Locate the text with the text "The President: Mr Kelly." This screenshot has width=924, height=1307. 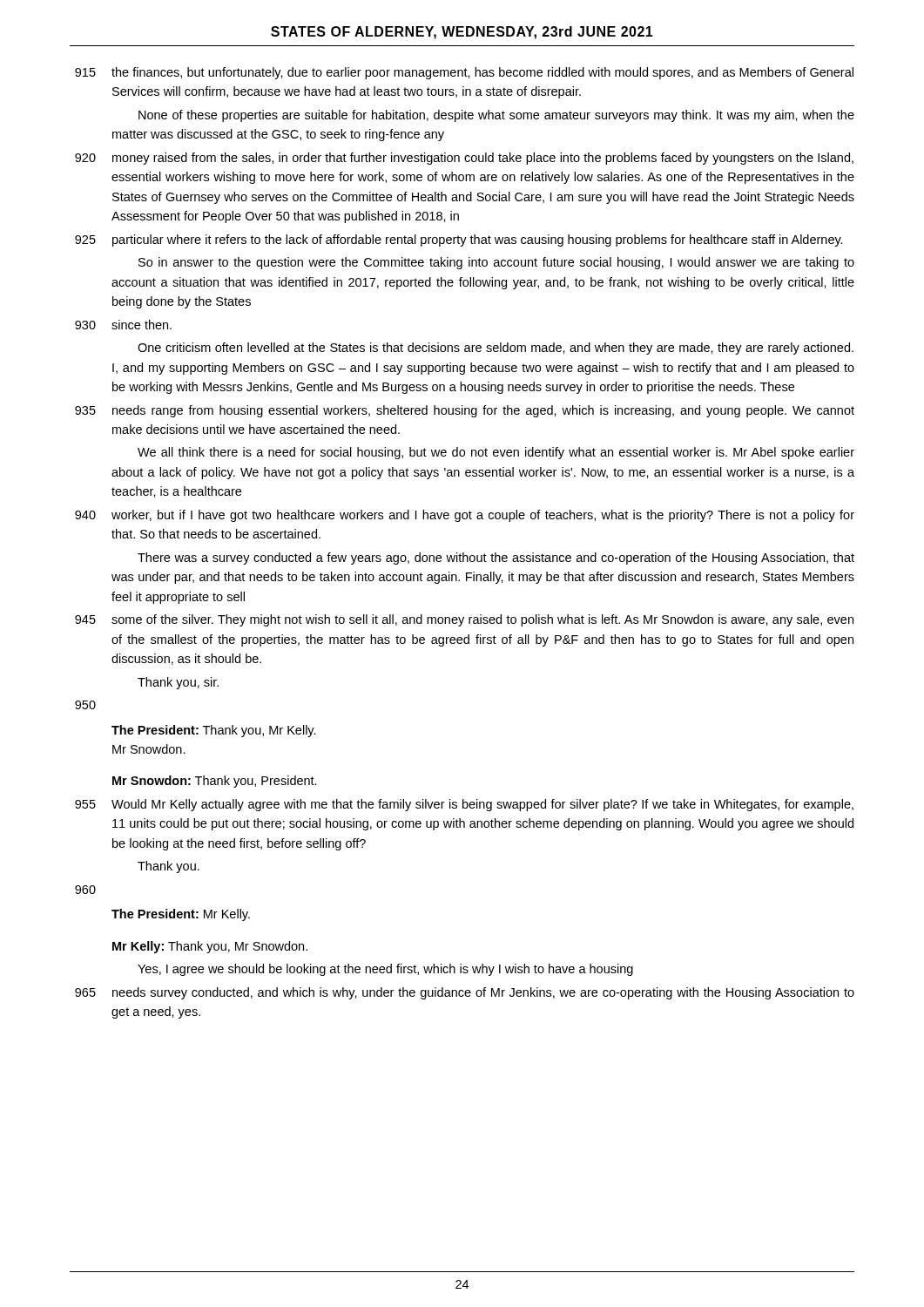pyautogui.click(x=181, y=914)
